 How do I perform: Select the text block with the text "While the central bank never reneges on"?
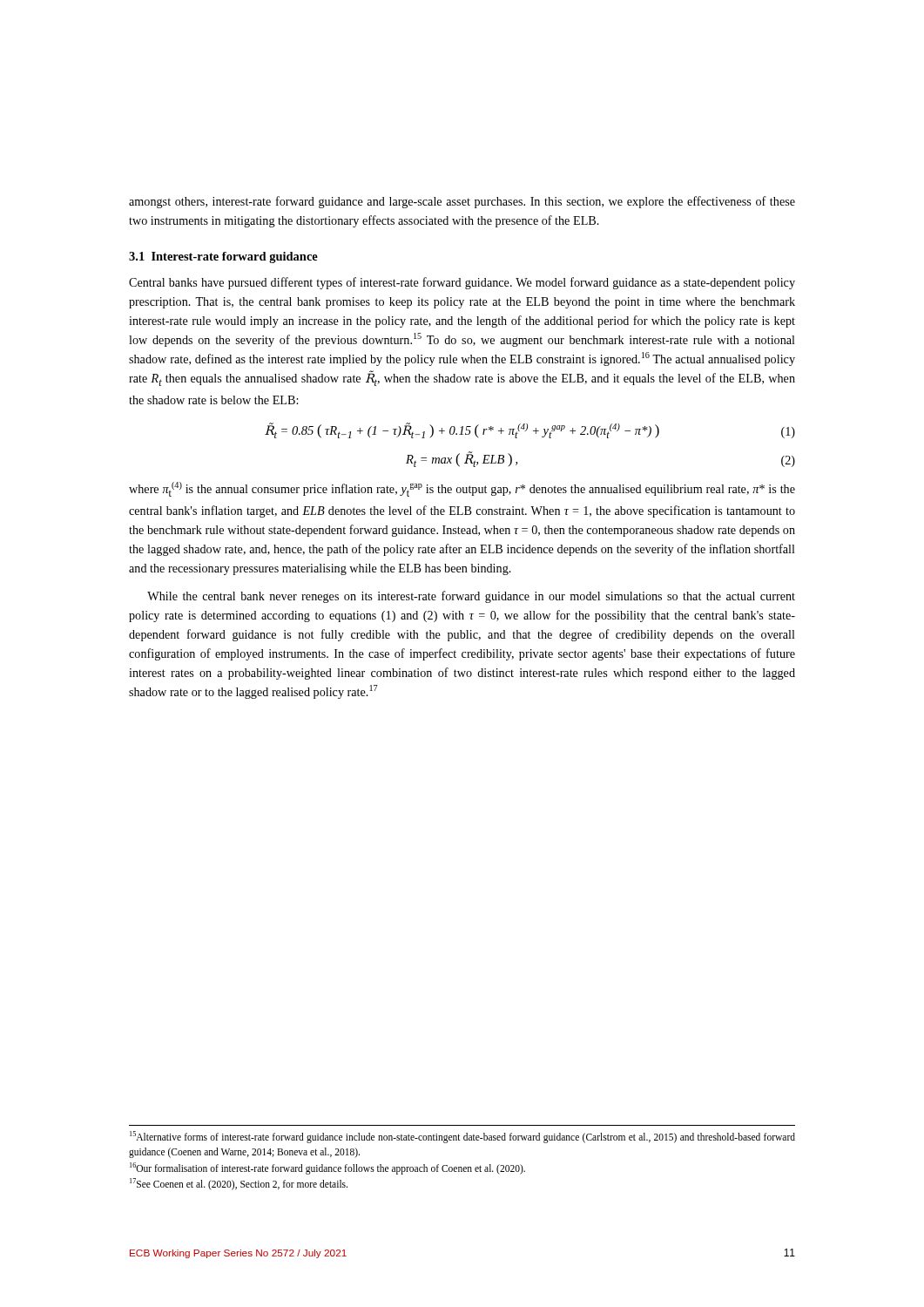(462, 644)
